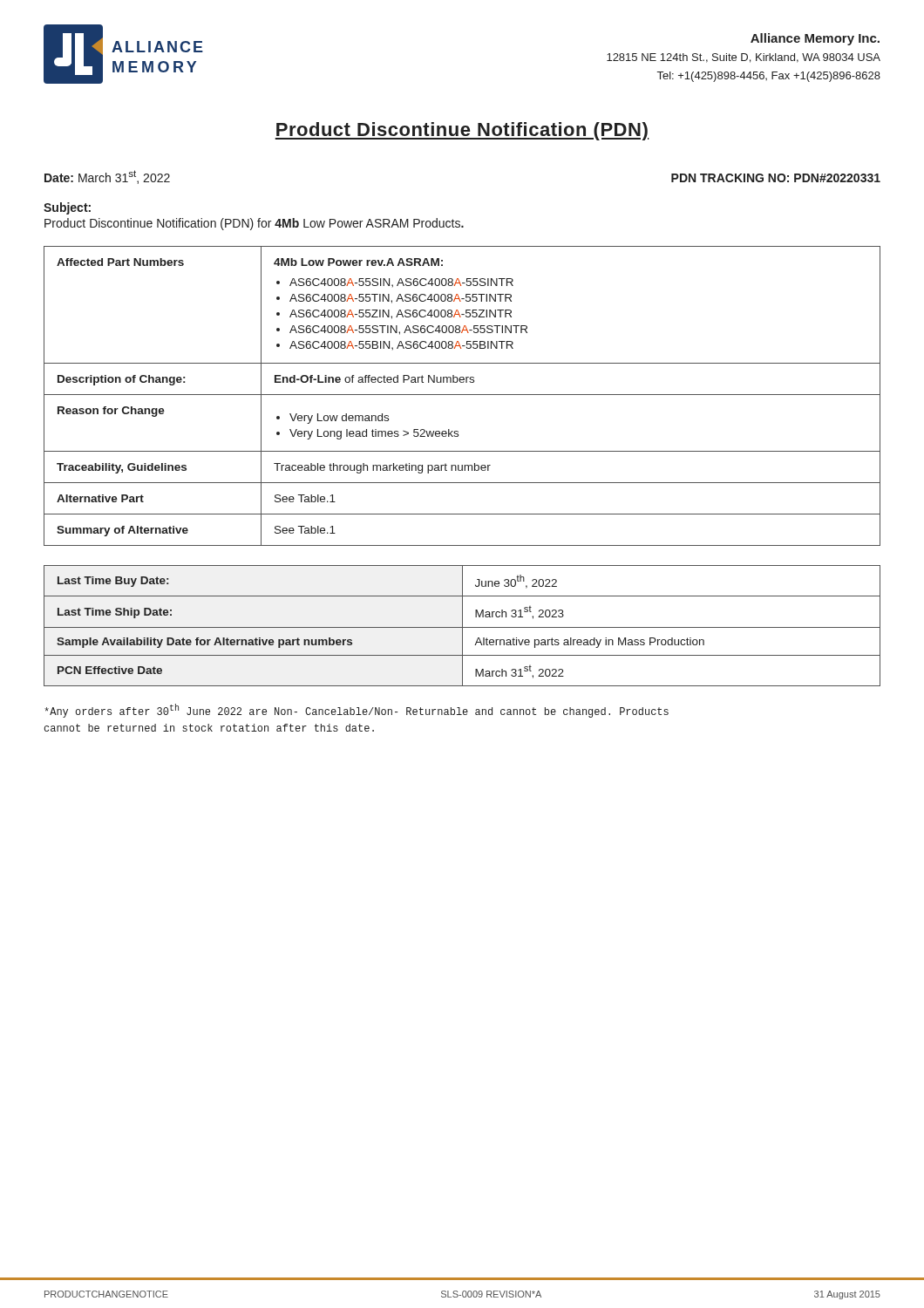
Task: Locate the section header that opens with "Subject: Product Discontinue Notification (PDN)"
Action: 462,215
